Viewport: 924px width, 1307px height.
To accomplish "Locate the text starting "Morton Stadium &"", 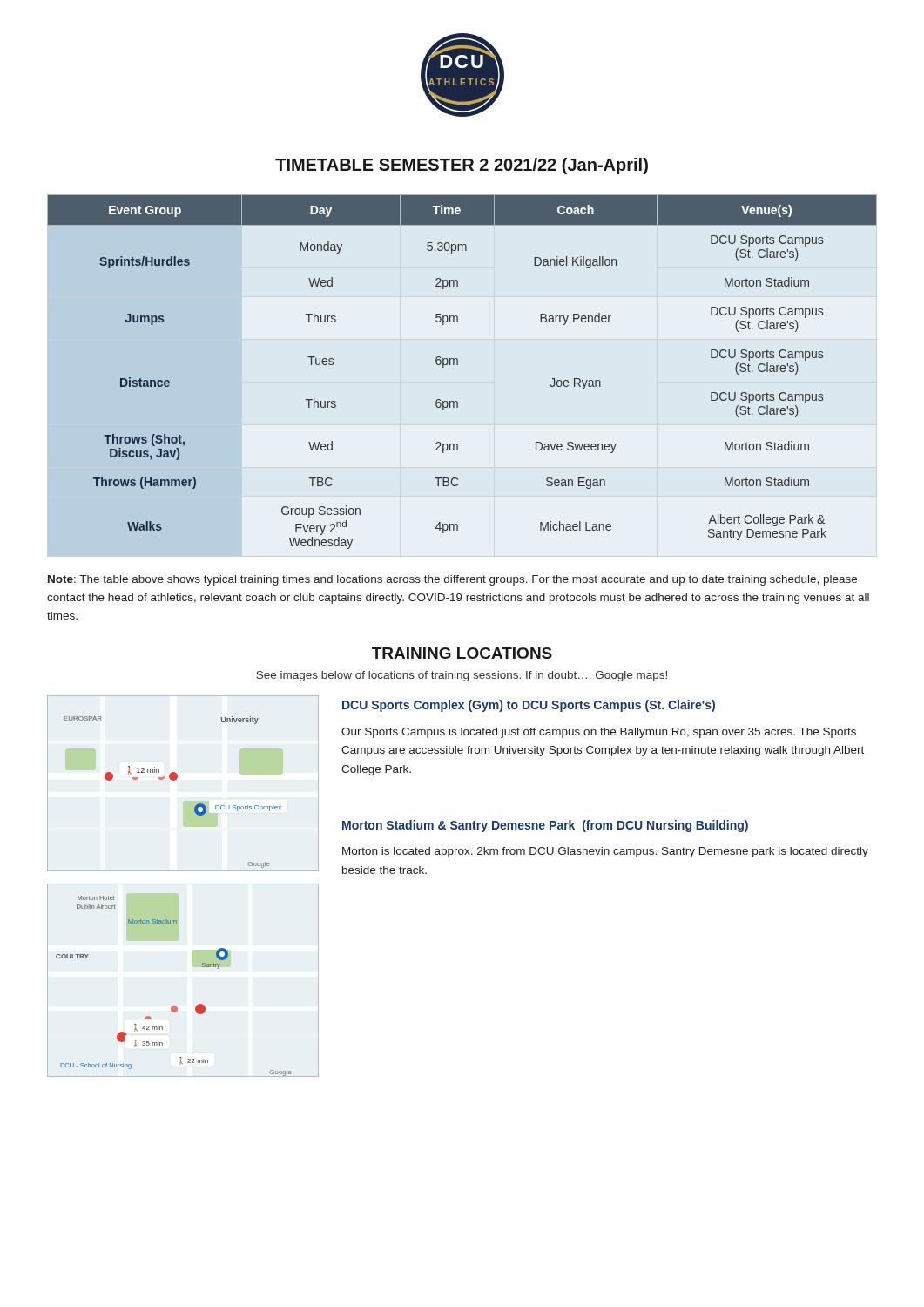I will click(609, 847).
